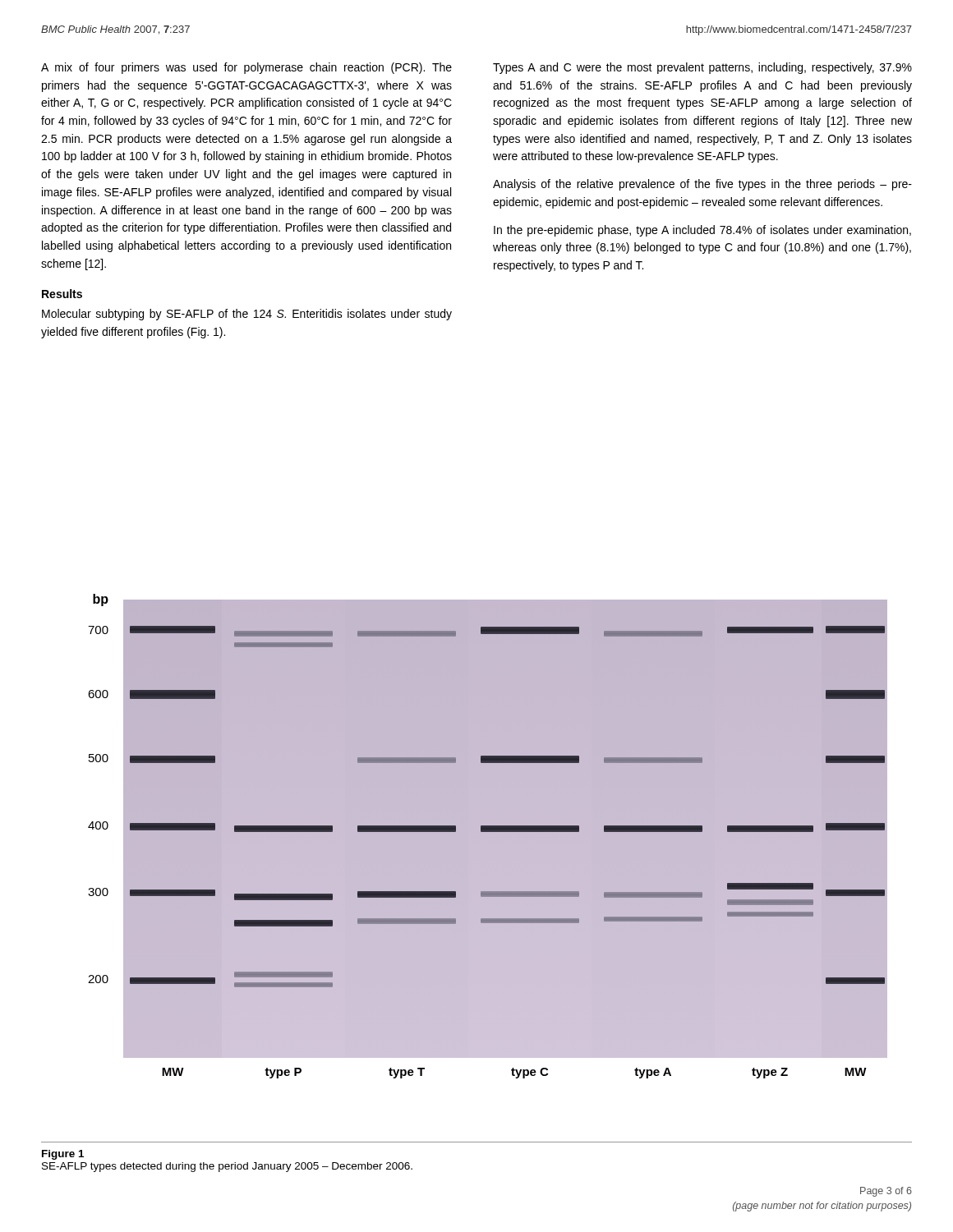This screenshot has width=953, height=1232.
Task: Select the block starting "Types A and"
Action: [702, 112]
